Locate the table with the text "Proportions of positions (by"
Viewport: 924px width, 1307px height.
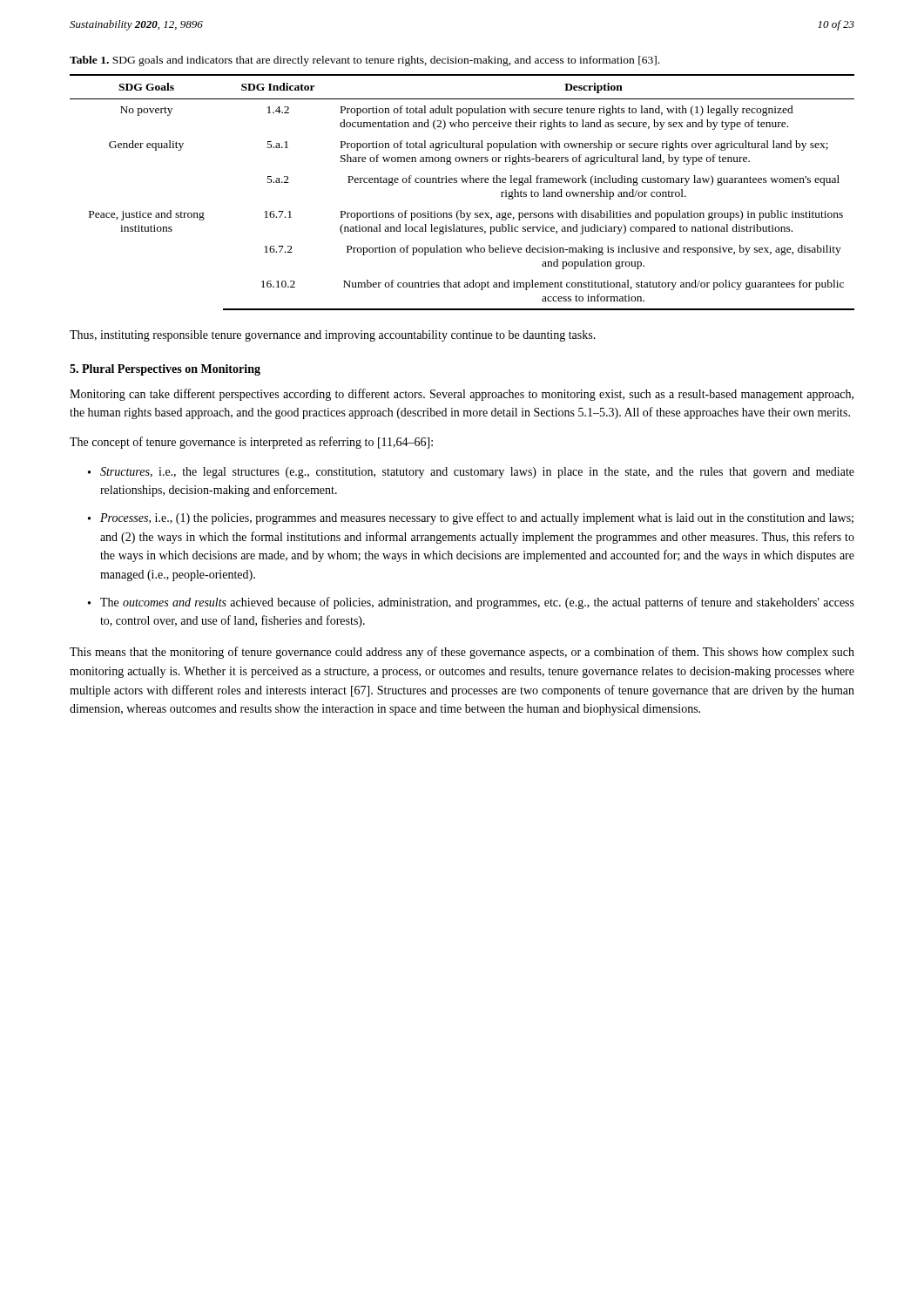coord(462,192)
